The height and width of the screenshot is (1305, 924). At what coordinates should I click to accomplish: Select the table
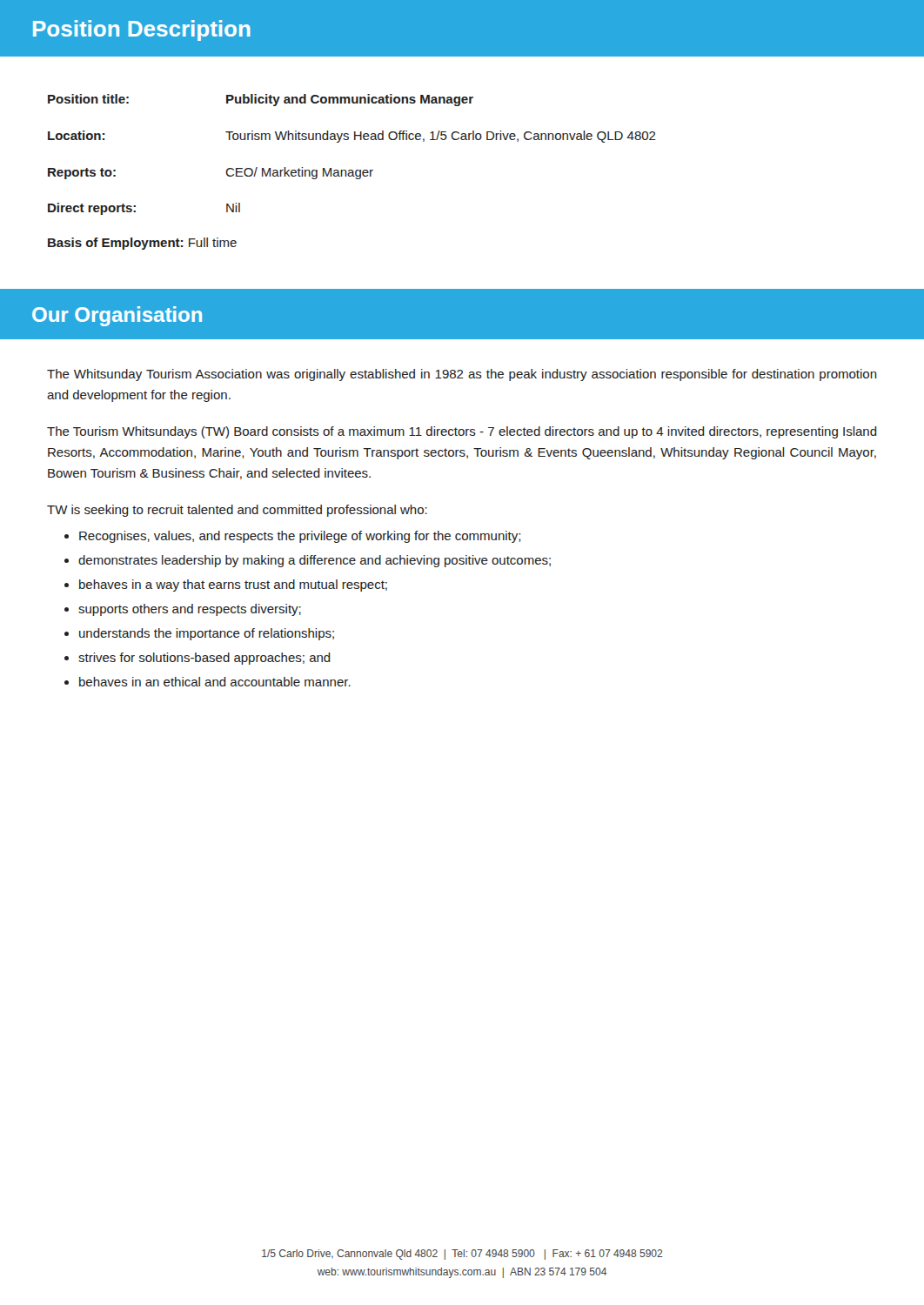462,154
